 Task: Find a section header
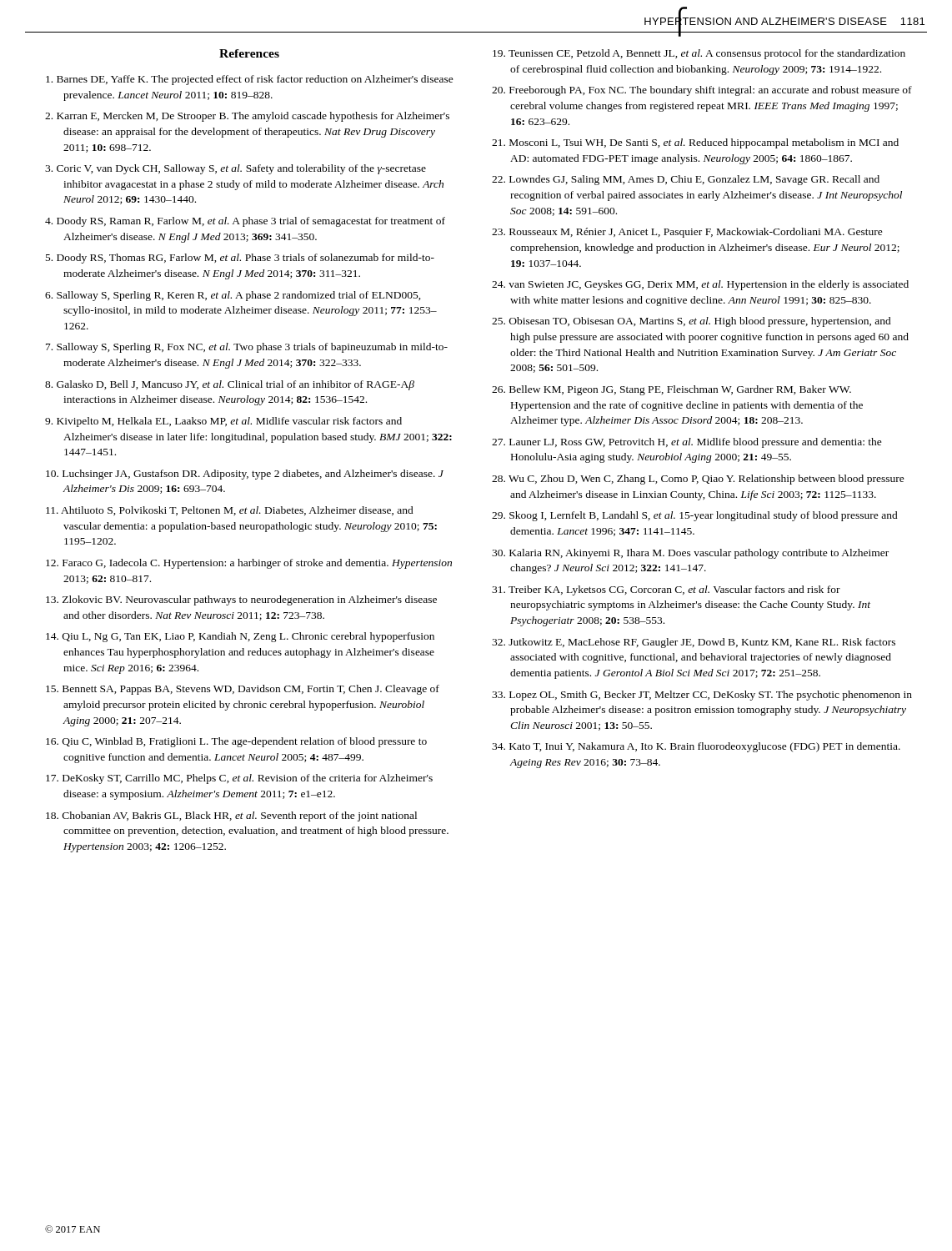(249, 53)
